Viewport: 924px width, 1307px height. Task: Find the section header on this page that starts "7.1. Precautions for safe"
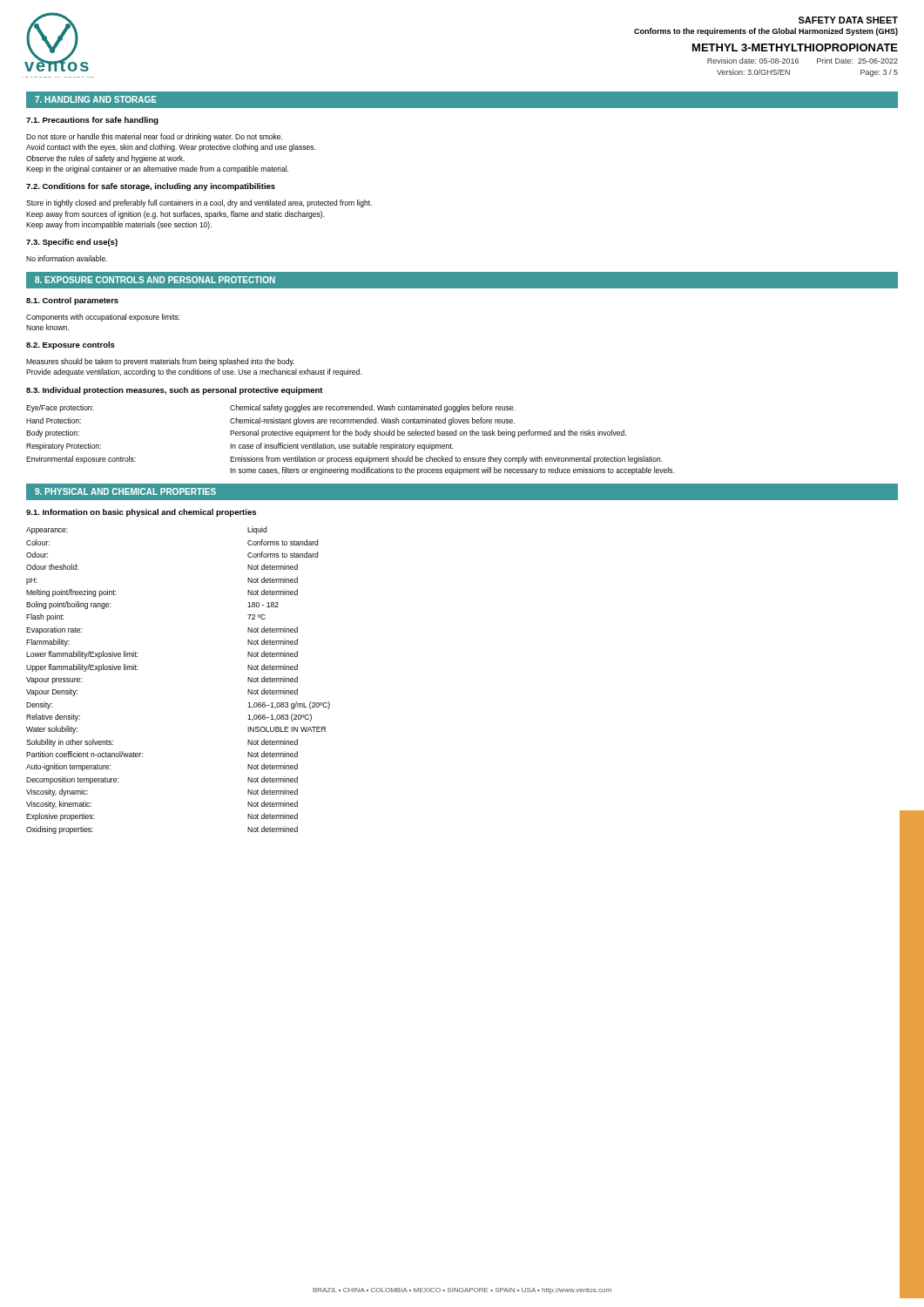pos(92,121)
